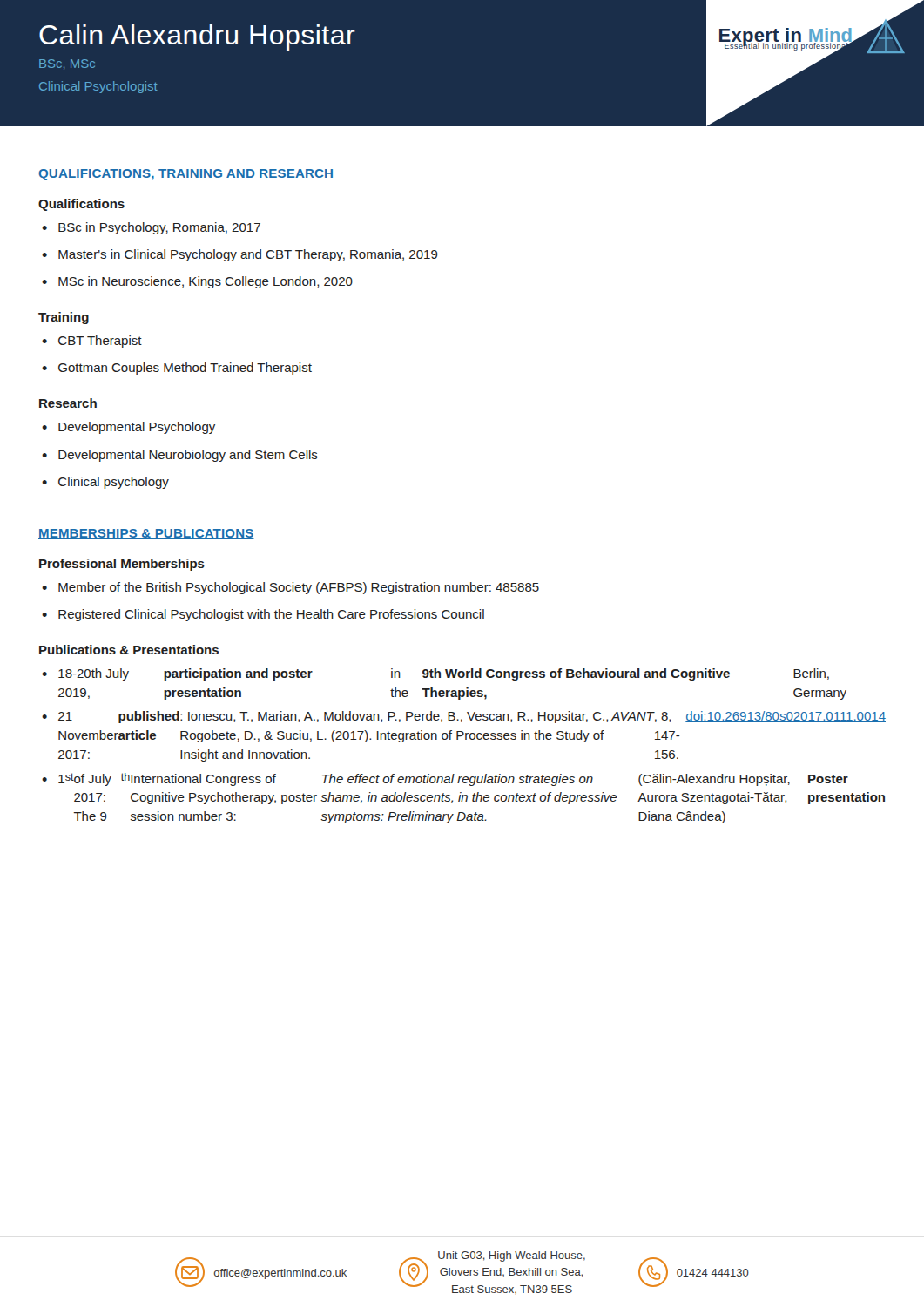Select the list item containing "1st of July 2017: The 9th International"

[472, 798]
